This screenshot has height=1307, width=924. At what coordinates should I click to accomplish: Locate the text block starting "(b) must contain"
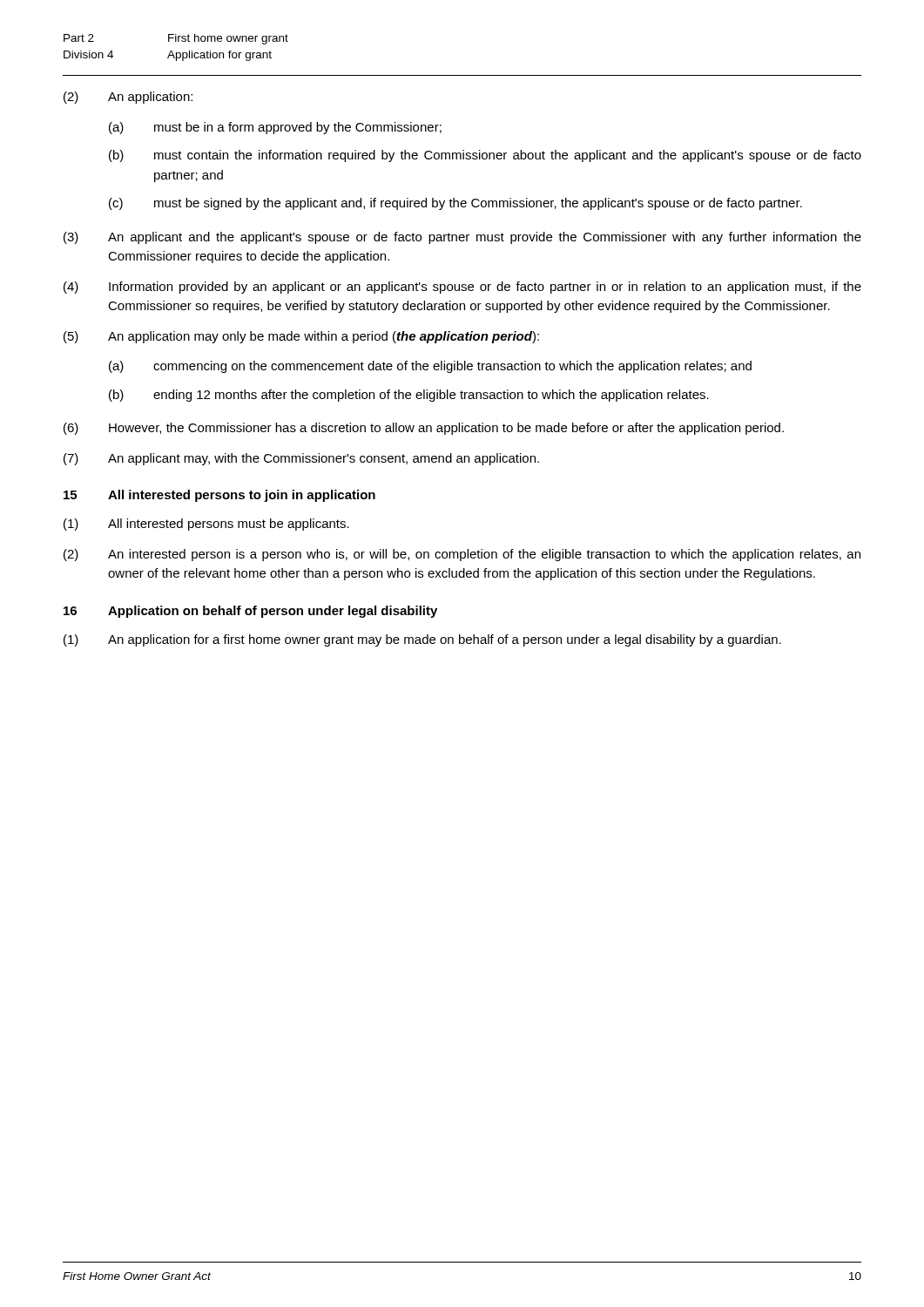coord(485,165)
